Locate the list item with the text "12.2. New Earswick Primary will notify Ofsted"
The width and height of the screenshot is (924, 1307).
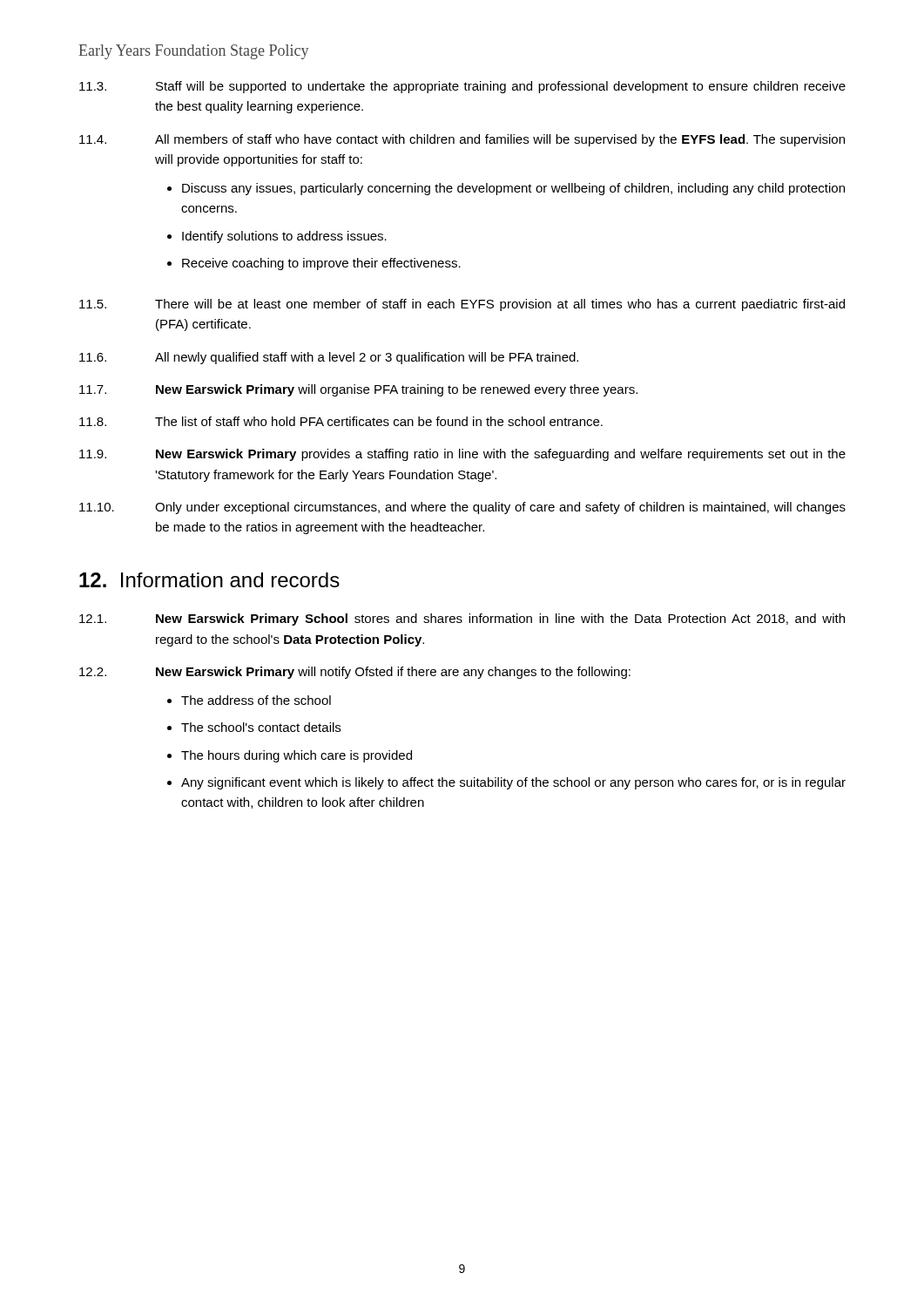click(355, 673)
